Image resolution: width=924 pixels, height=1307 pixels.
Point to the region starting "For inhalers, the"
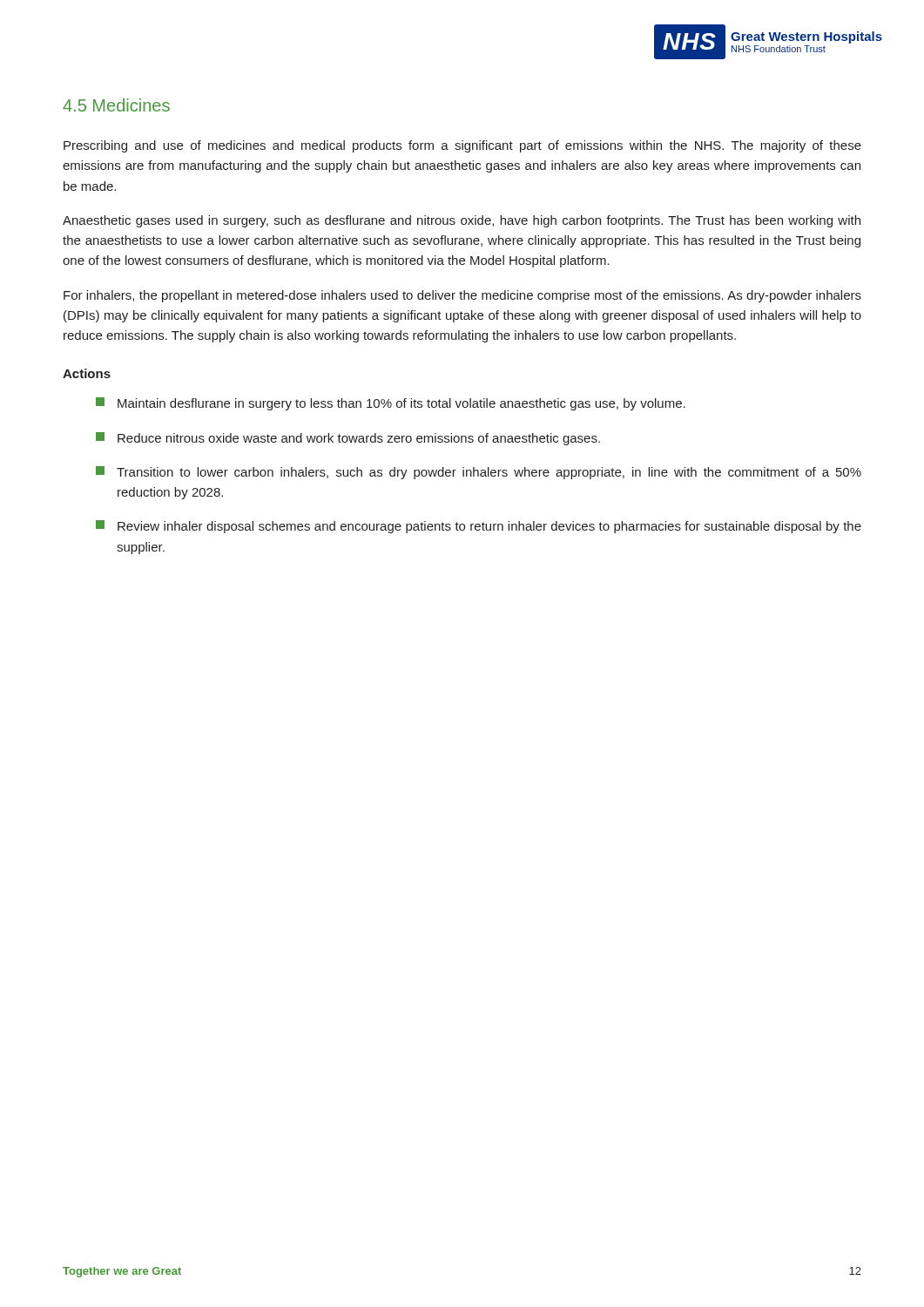click(462, 315)
